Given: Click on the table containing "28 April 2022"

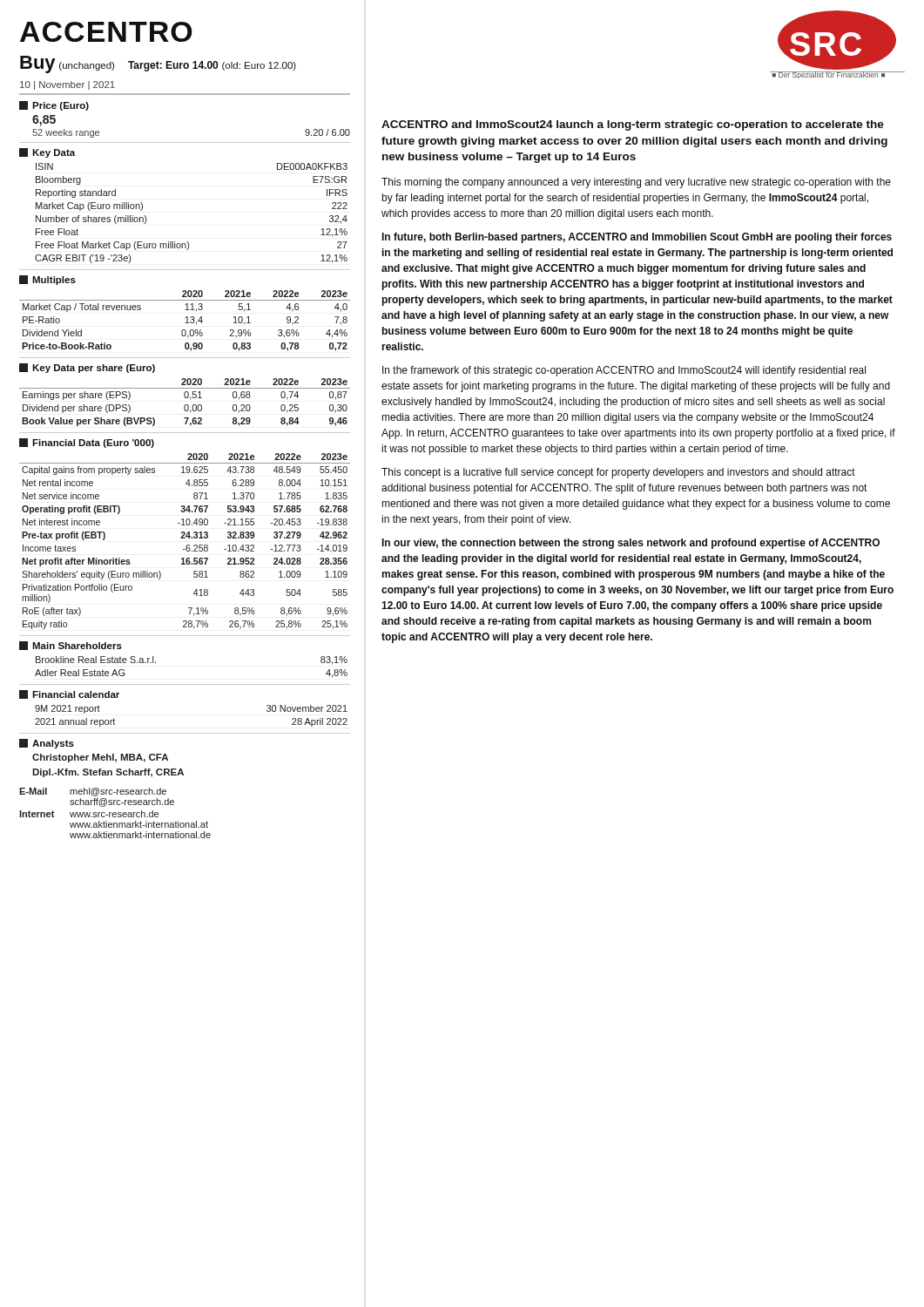Looking at the screenshot, I should pyautogui.click(x=191, y=716).
